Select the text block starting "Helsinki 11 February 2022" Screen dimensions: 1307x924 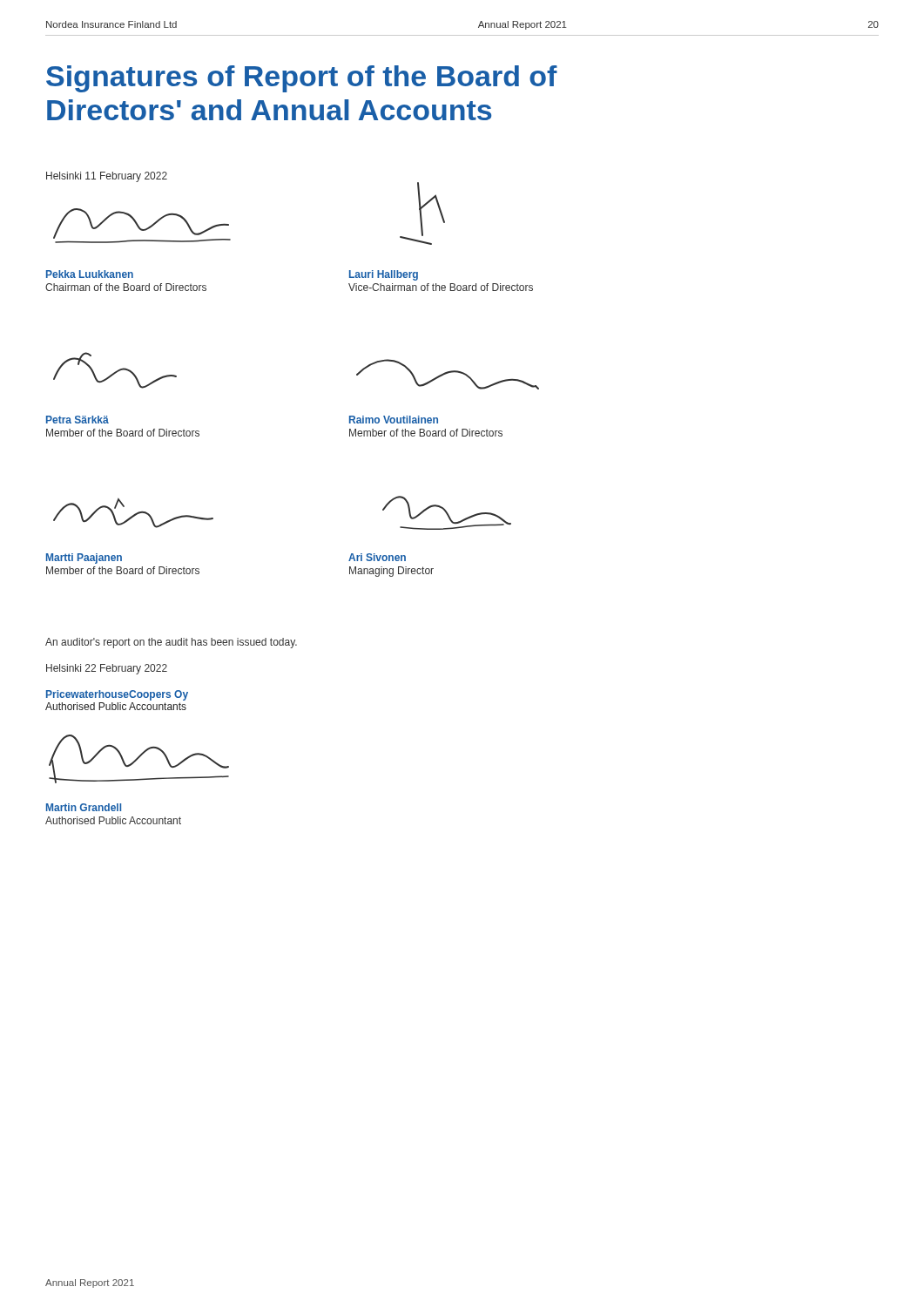106,176
